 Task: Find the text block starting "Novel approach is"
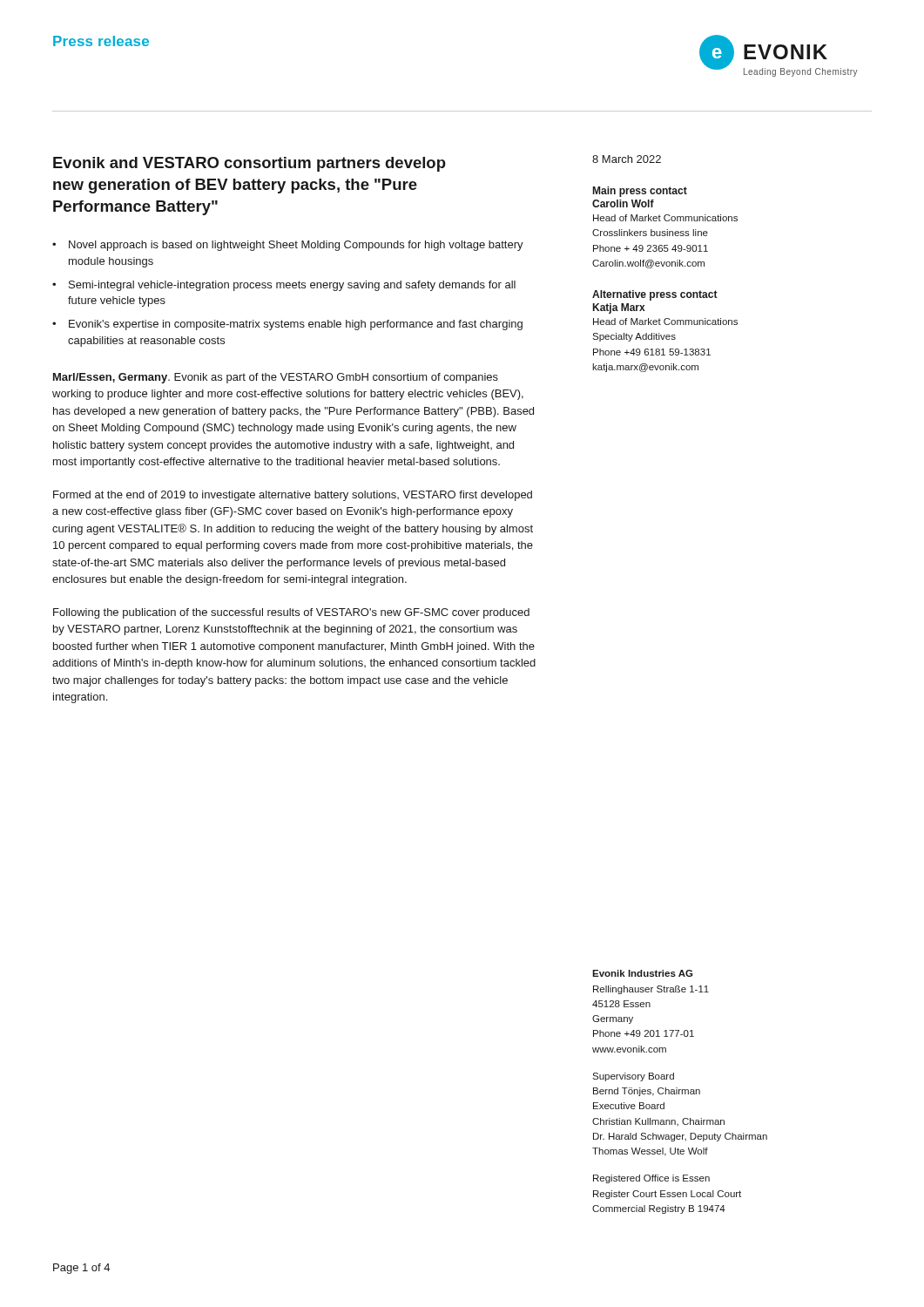pyautogui.click(x=295, y=253)
